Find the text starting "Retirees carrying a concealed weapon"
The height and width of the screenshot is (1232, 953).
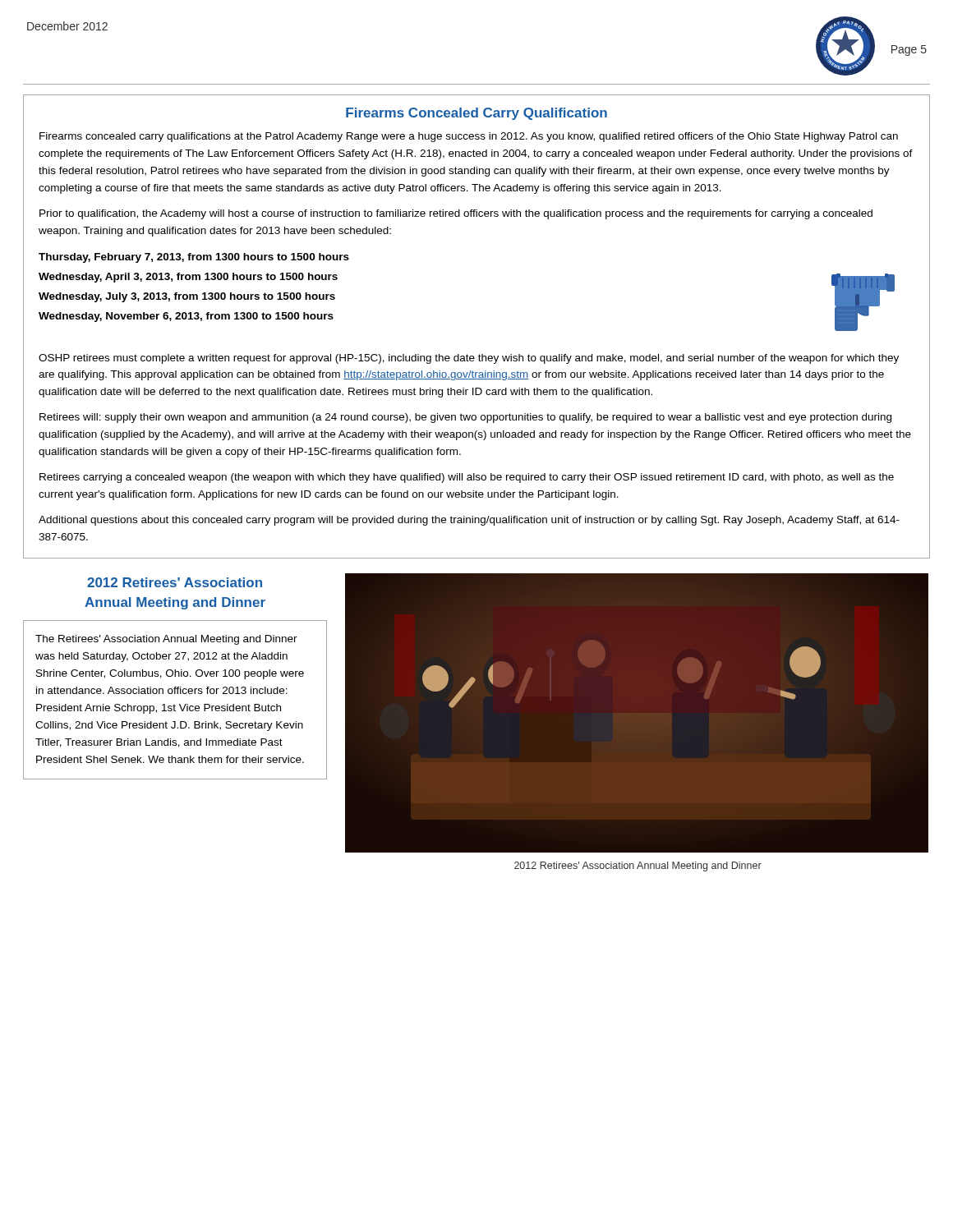[x=466, y=485]
